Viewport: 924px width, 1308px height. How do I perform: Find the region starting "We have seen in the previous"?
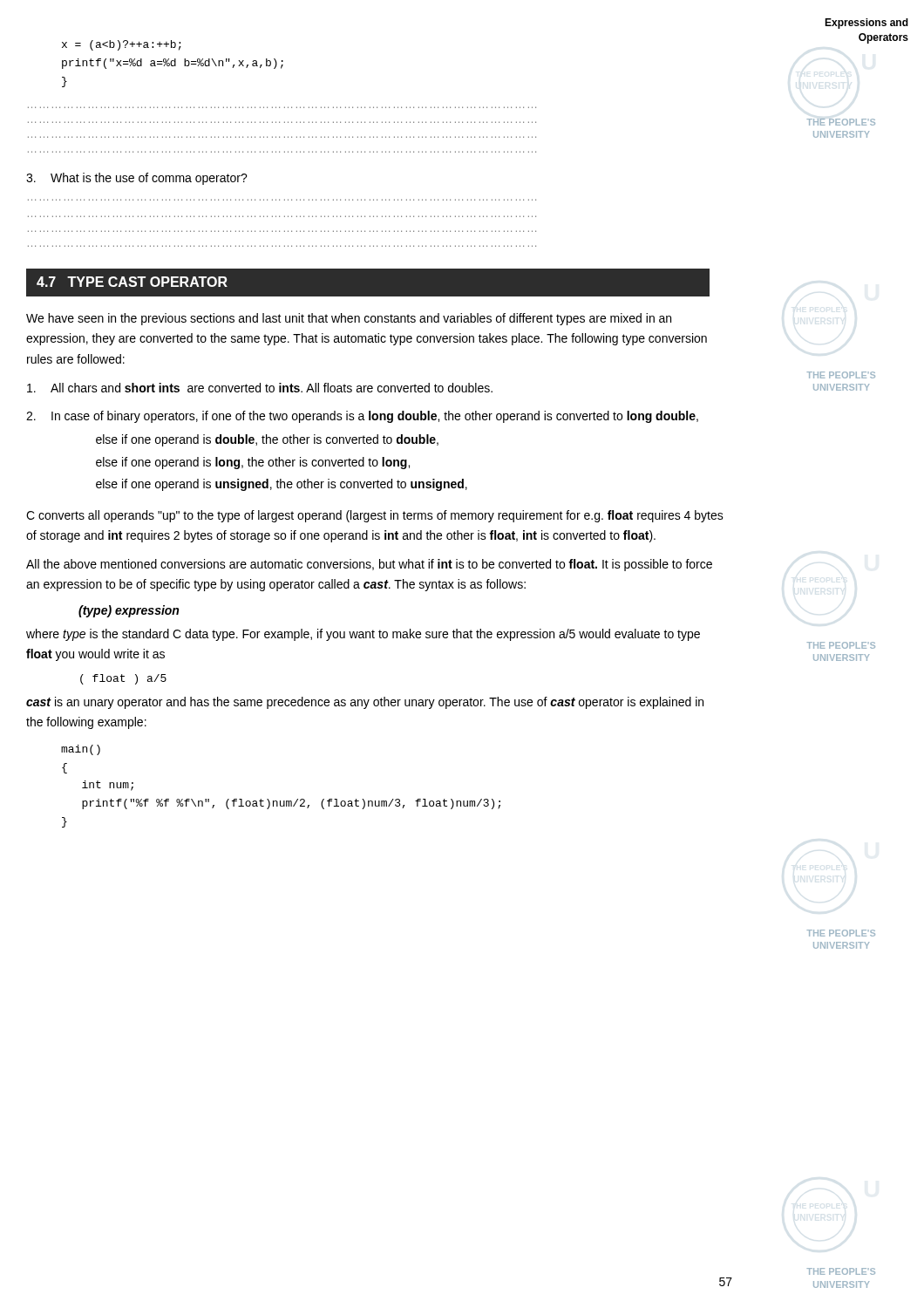(367, 339)
